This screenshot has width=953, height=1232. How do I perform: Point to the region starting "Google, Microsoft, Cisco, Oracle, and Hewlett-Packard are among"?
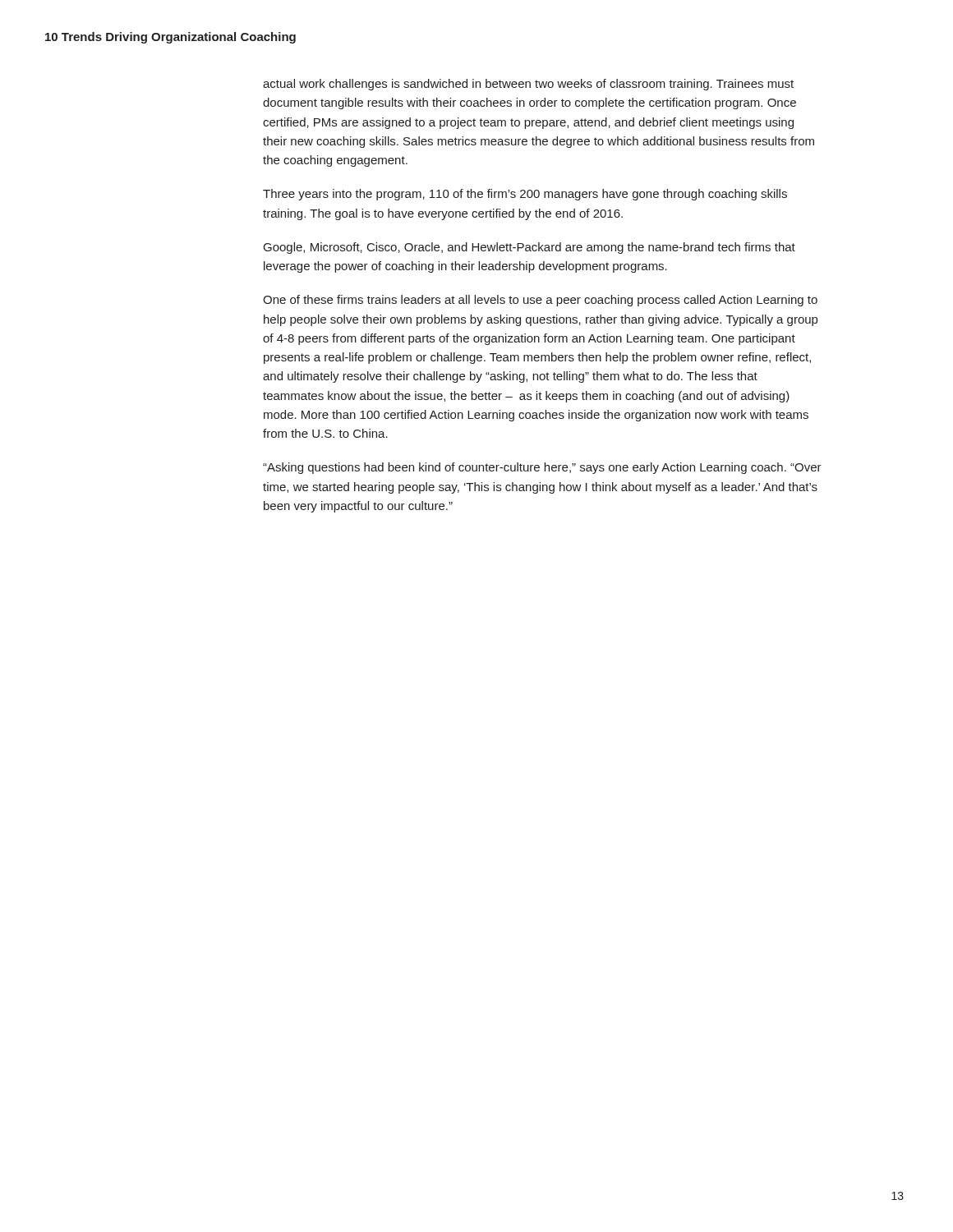coord(542,256)
